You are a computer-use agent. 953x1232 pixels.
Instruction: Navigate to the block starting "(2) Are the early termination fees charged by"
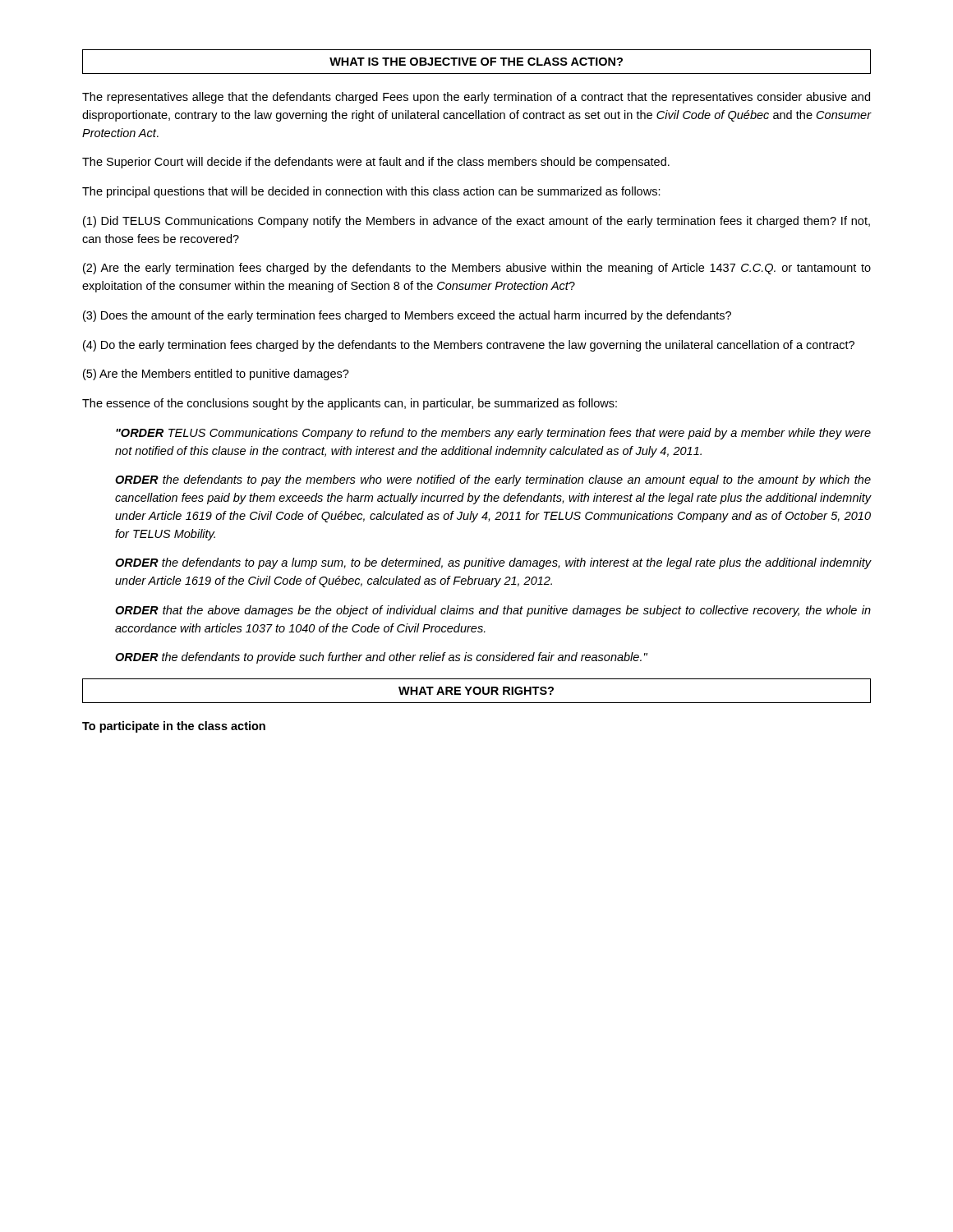(476, 277)
